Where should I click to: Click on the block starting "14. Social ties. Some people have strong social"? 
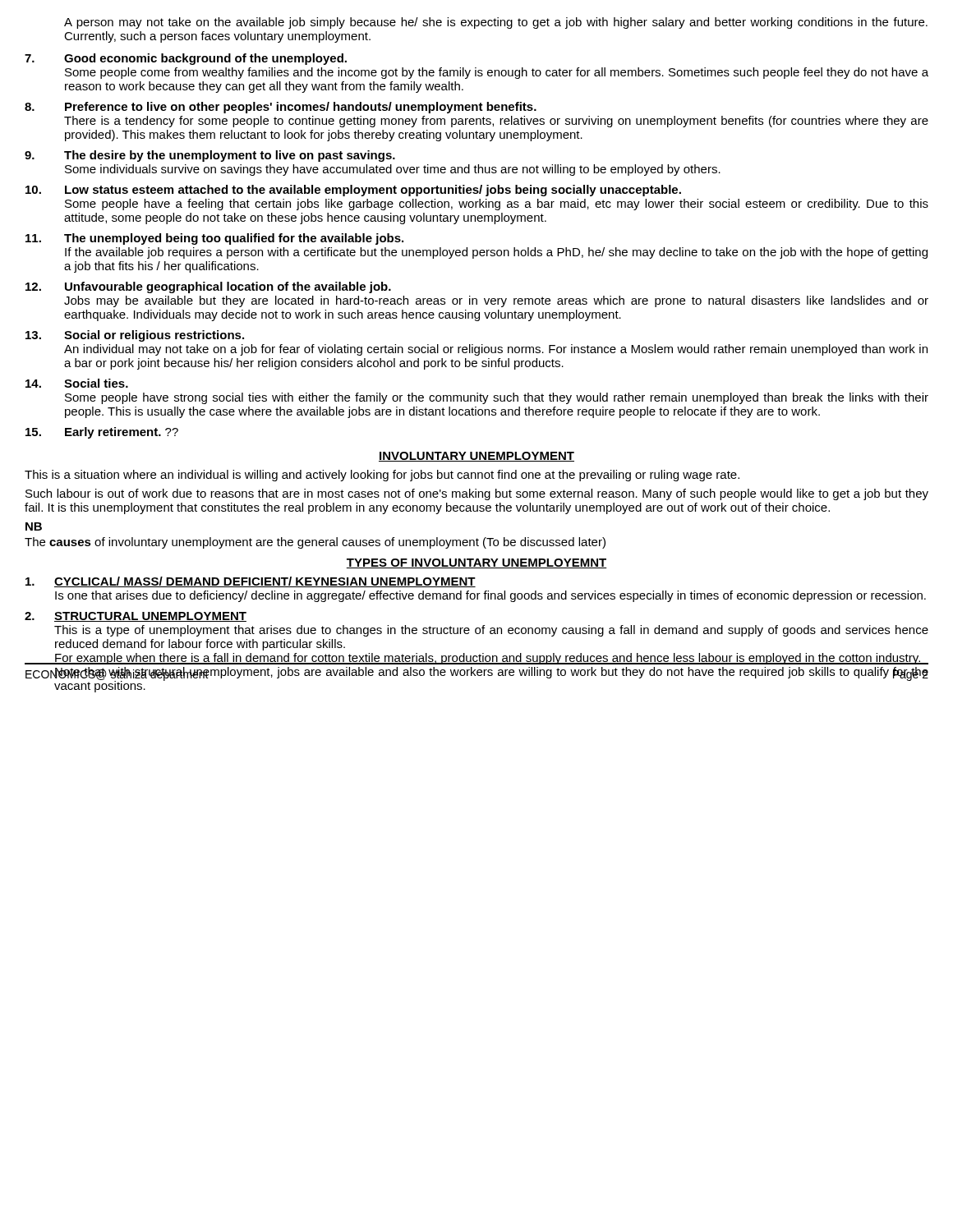click(476, 397)
